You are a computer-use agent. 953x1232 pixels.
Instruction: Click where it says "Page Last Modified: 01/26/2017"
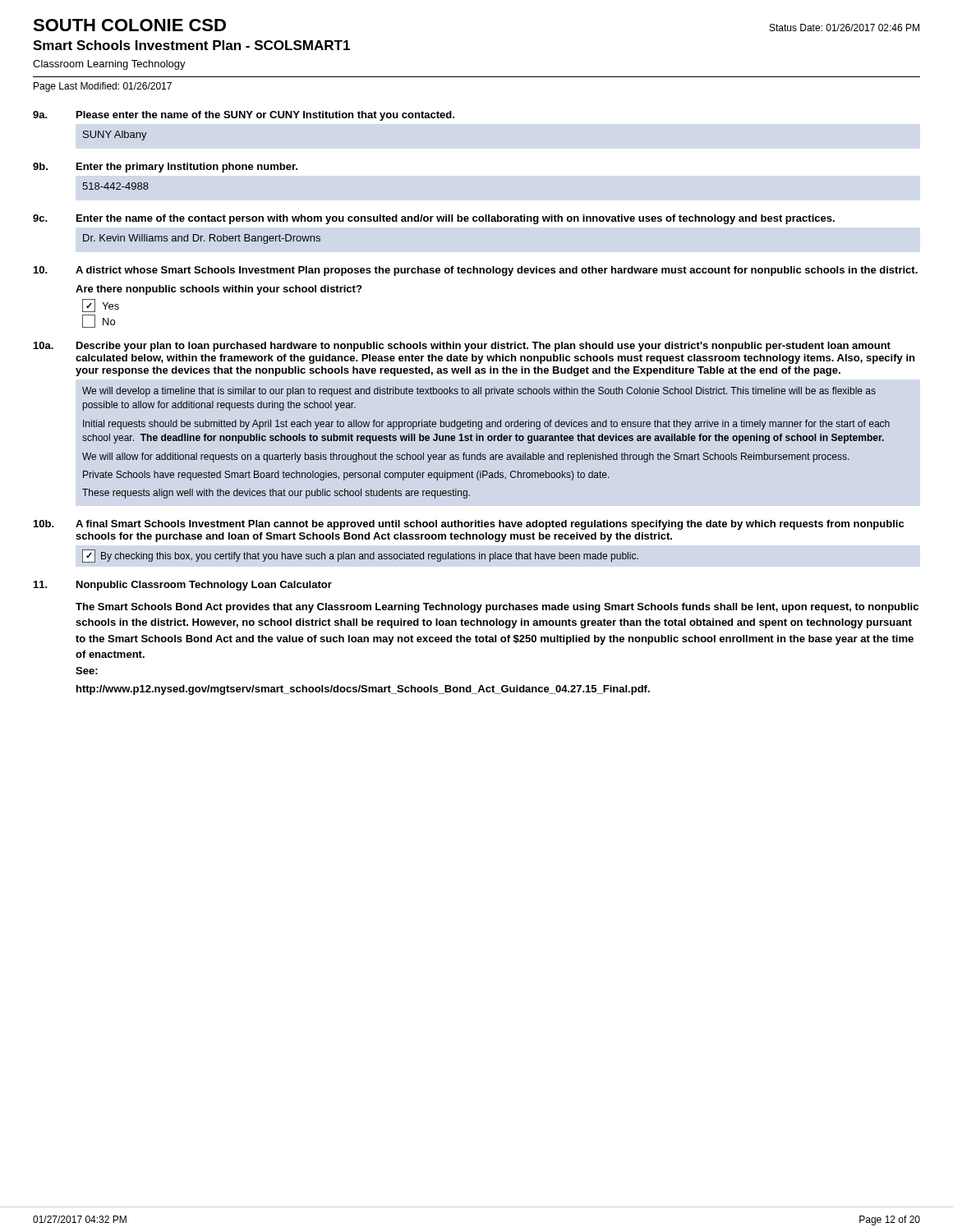(x=102, y=86)
